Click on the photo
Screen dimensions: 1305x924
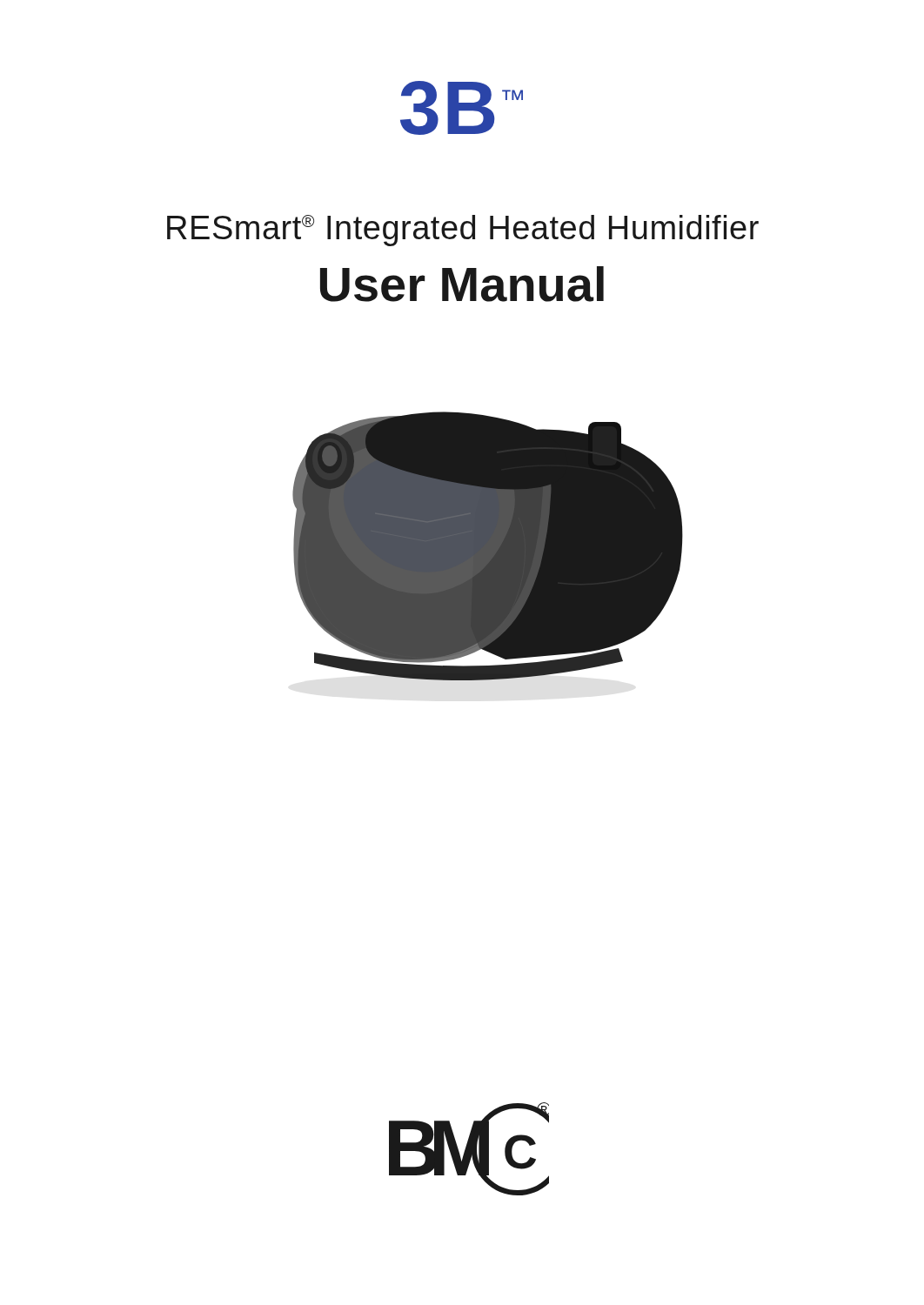[462, 522]
